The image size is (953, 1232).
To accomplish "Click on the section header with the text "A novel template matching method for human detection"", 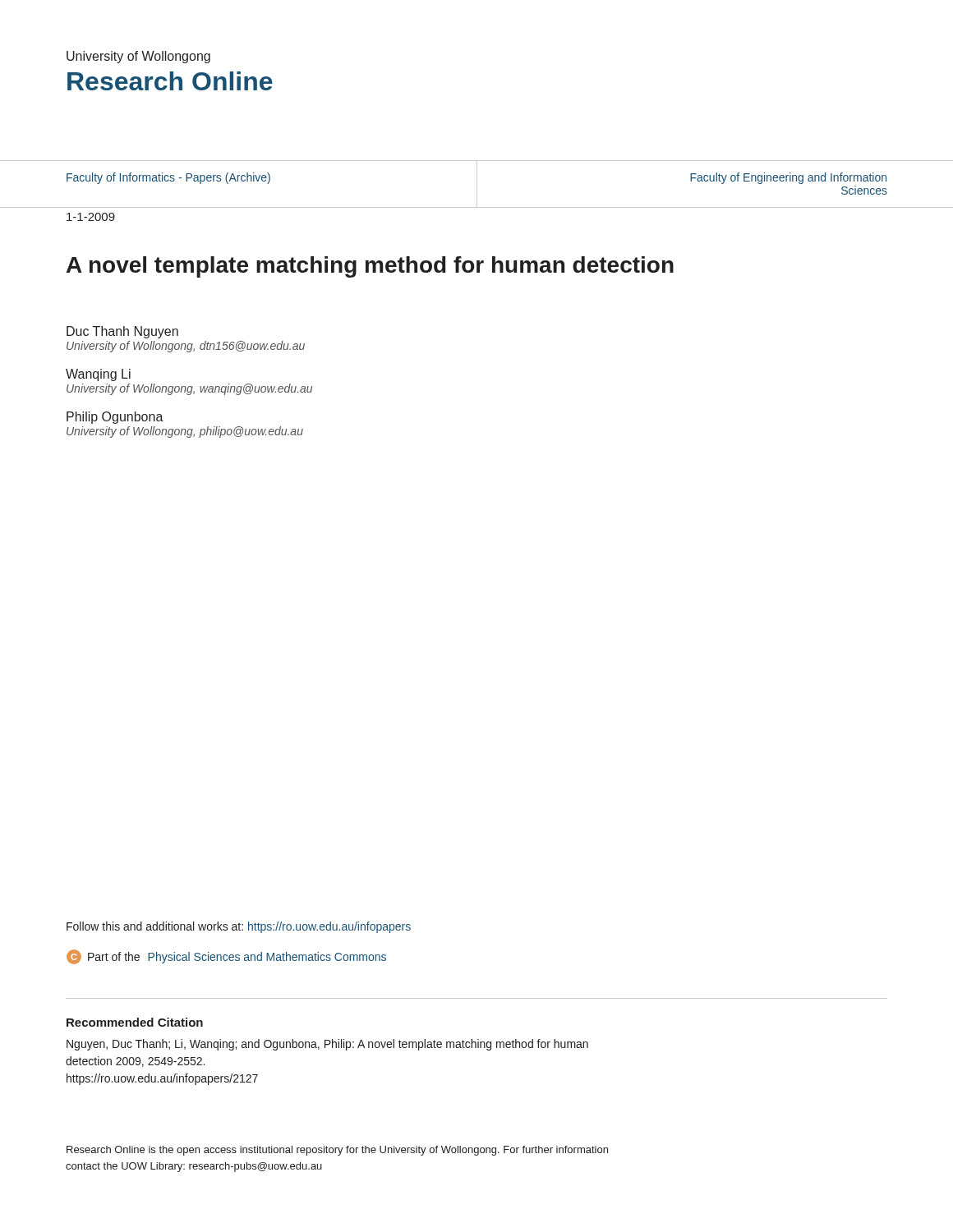I will pyautogui.click(x=370, y=265).
